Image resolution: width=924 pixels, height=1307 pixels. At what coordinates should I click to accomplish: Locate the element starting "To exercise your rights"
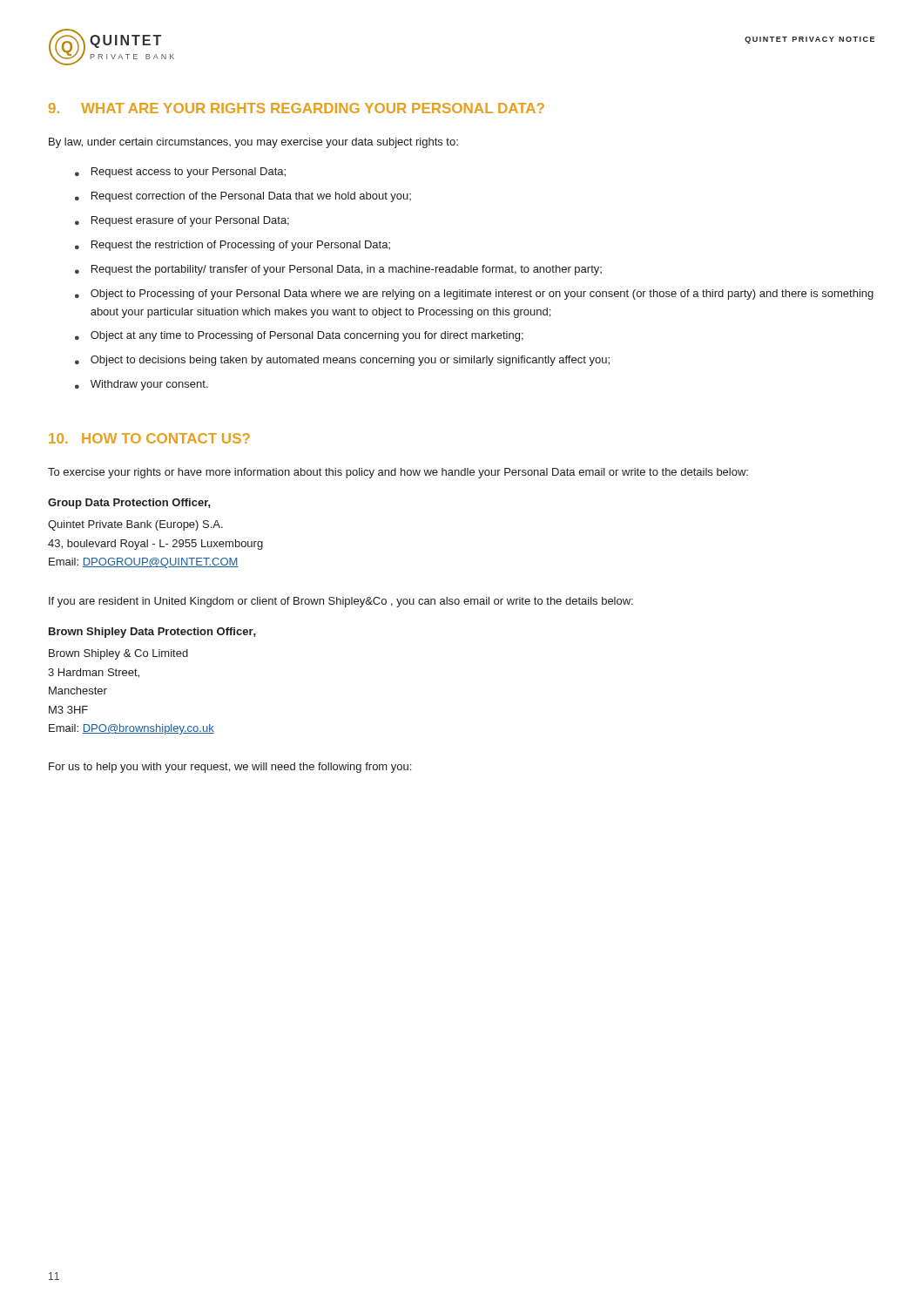pyautogui.click(x=398, y=472)
